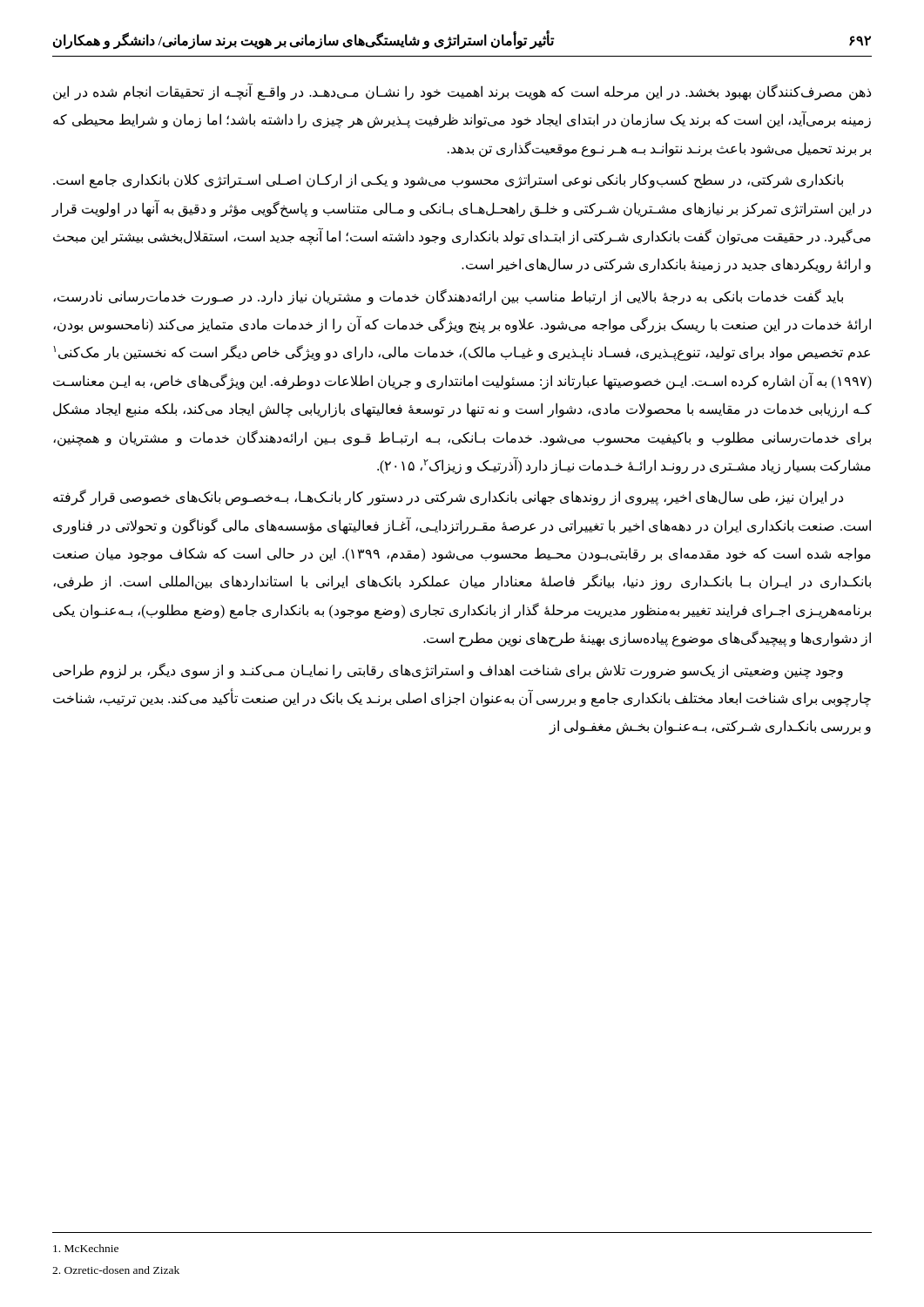Screen dimensions: 1307x924
Task: Point to the region starting "باید گفت خدمات بانکی به درجۀ"
Action: click(x=462, y=381)
